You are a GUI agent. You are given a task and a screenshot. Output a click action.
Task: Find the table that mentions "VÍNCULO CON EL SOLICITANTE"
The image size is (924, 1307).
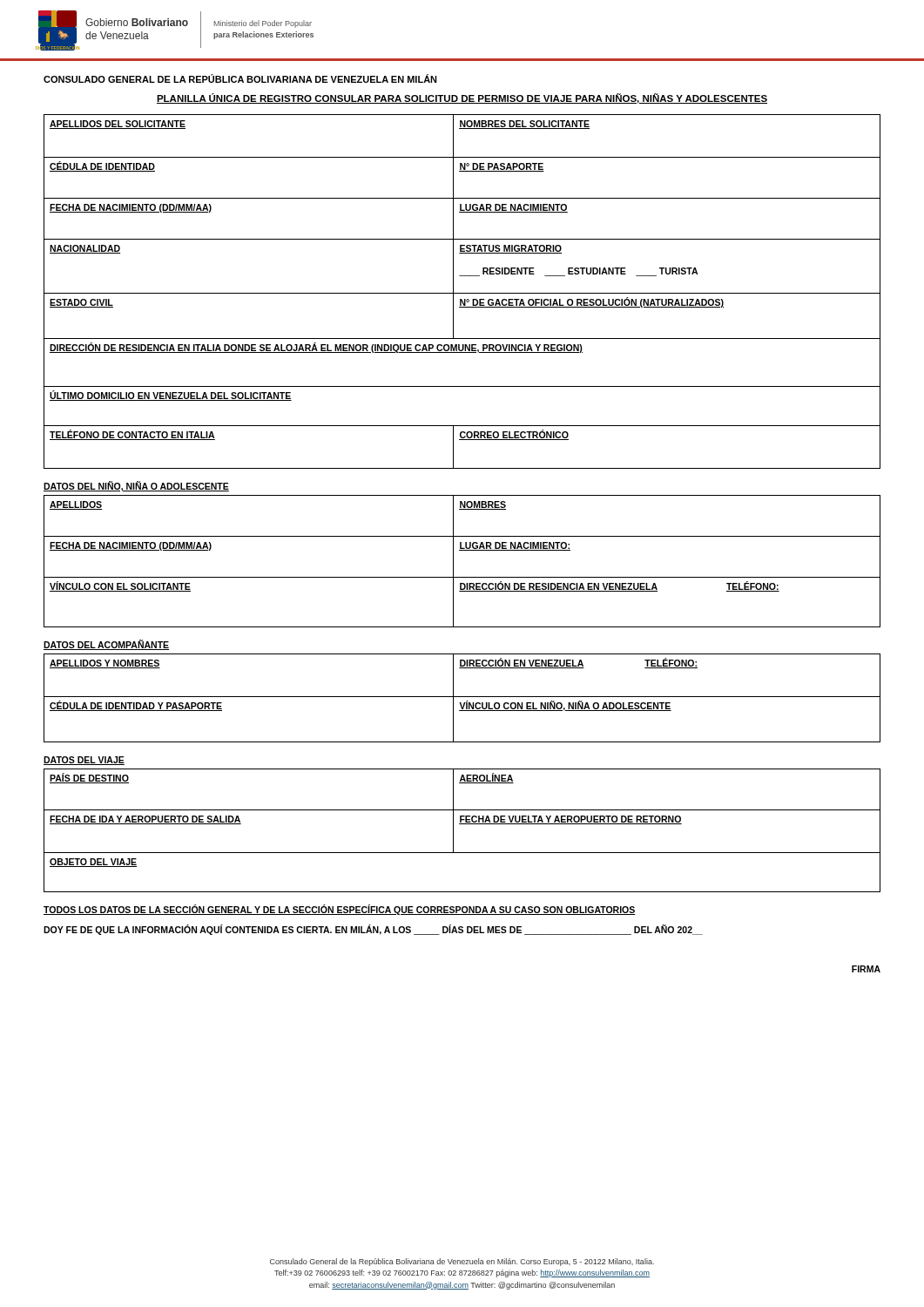coord(462,561)
